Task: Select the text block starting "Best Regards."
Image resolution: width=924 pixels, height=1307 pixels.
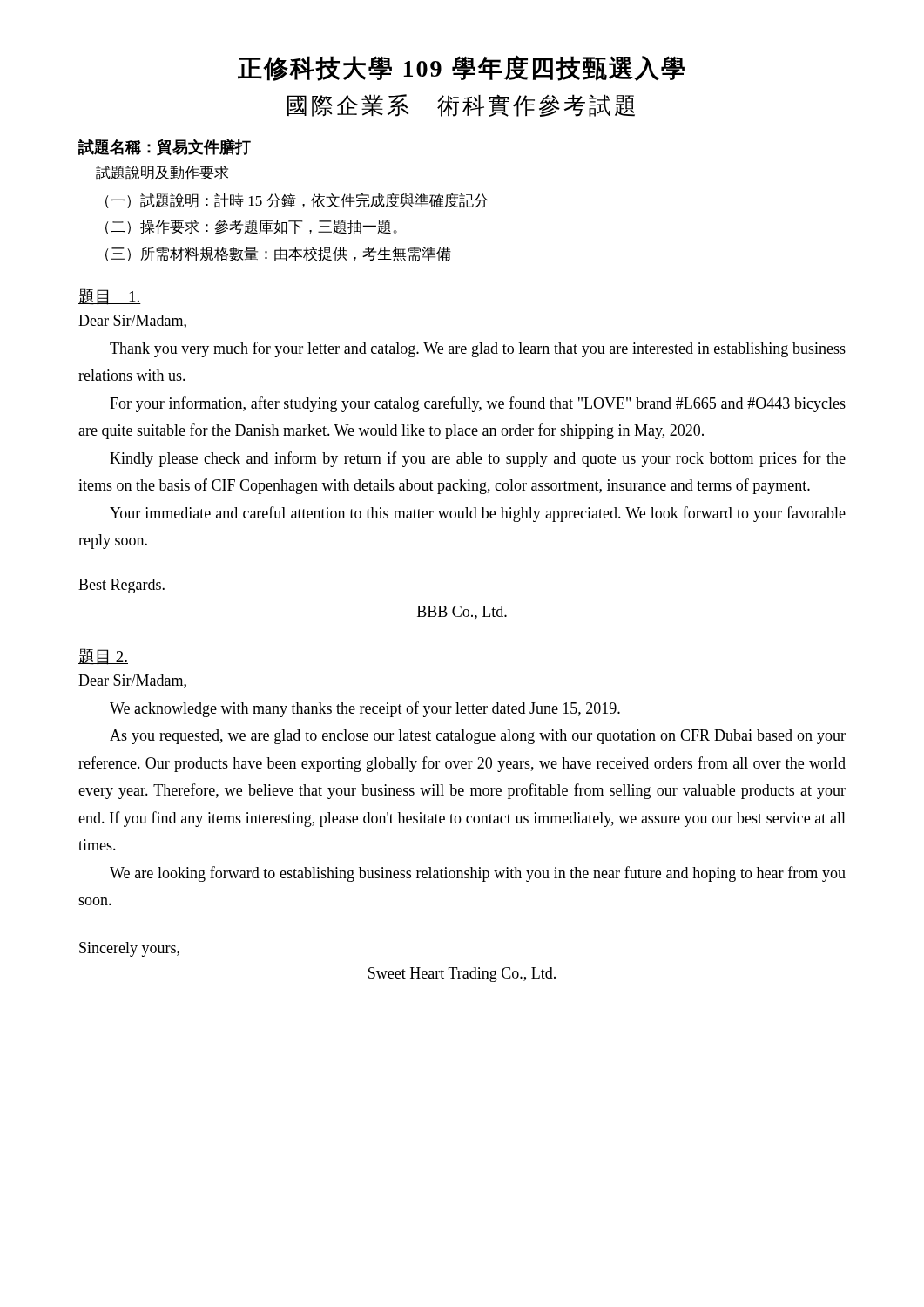Action: (x=122, y=584)
